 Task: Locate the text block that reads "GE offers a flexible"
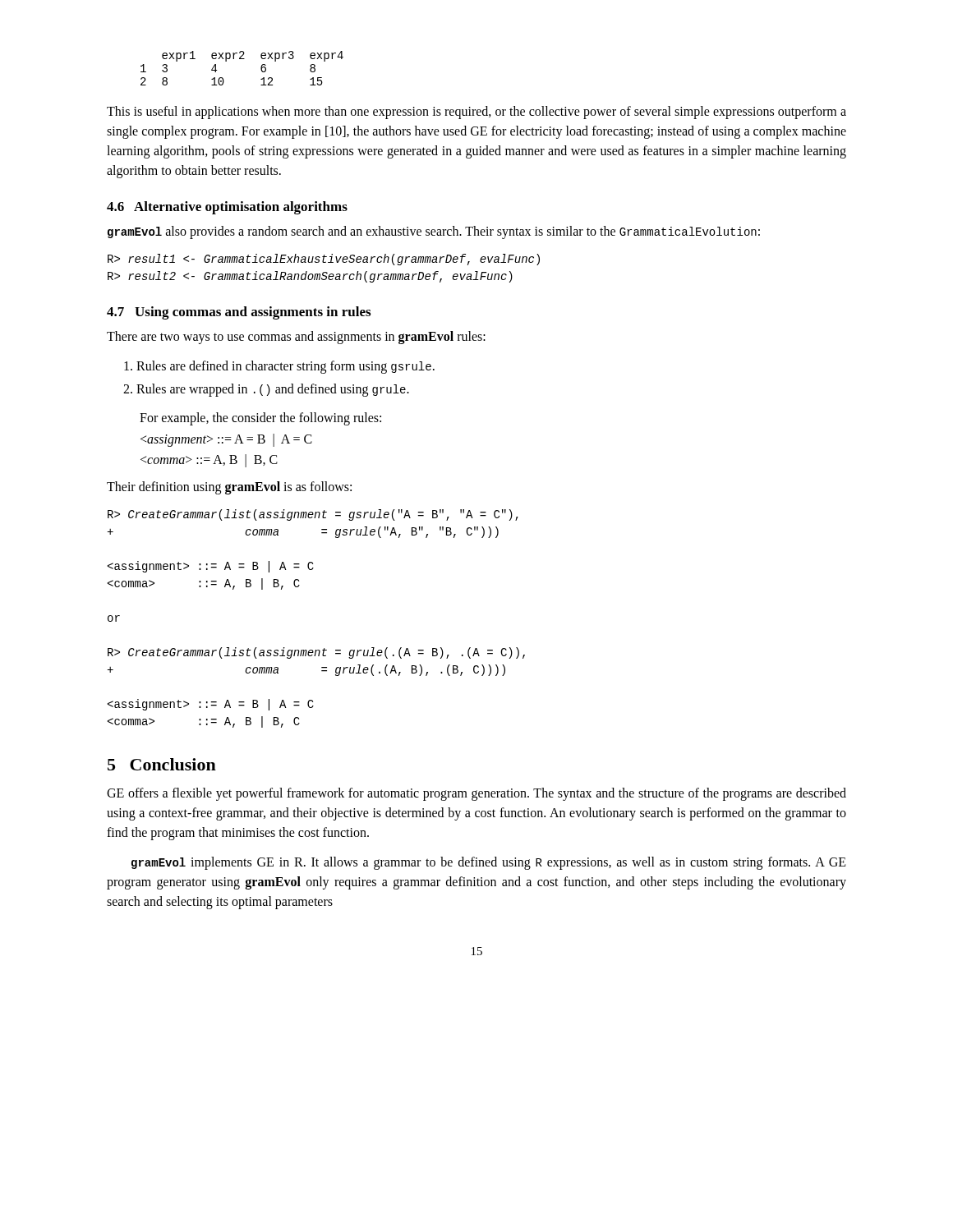pyautogui.click(x=476, y=847)
